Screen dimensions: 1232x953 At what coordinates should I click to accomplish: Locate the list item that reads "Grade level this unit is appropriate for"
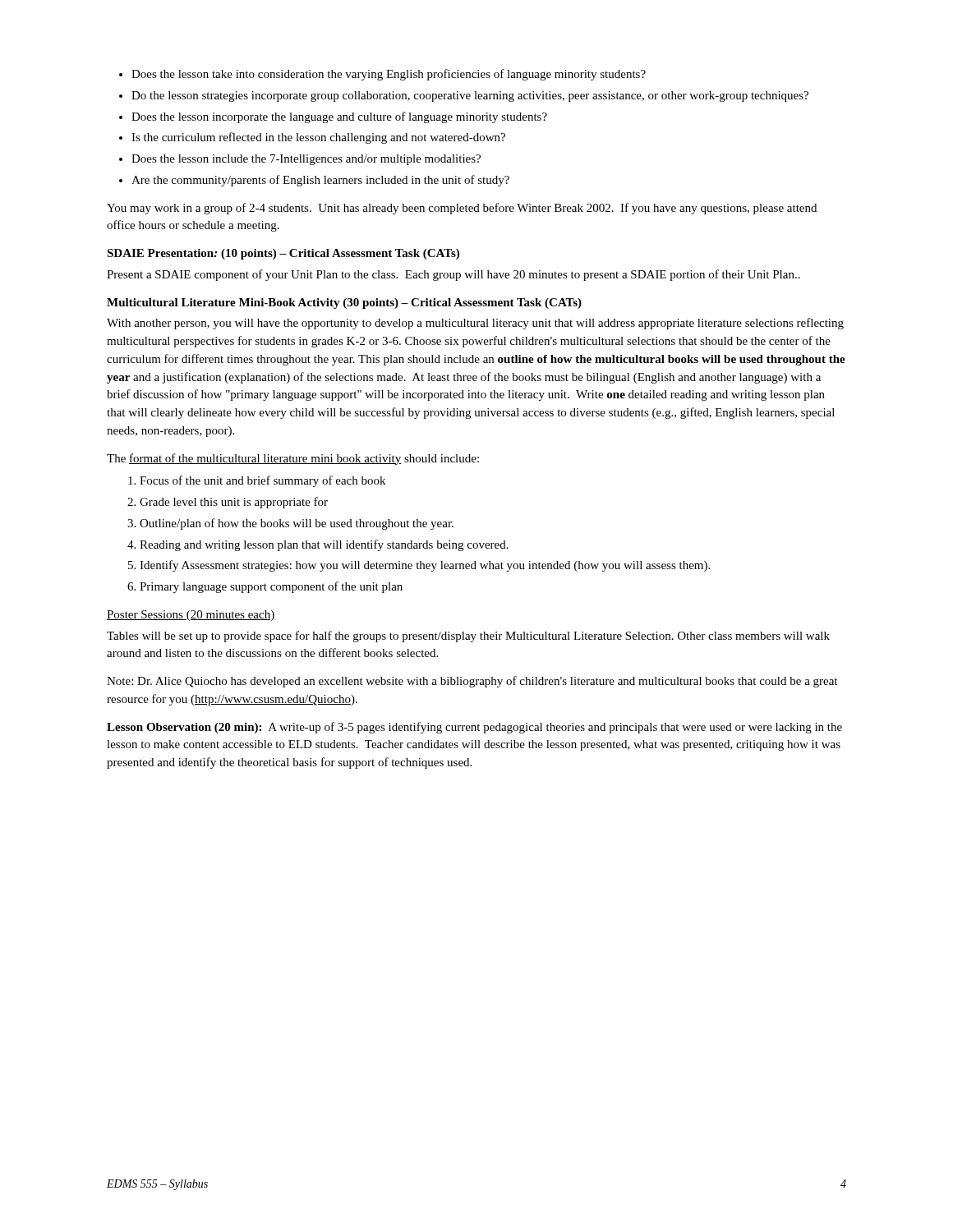pyautogui.click(x=234, y=502)
